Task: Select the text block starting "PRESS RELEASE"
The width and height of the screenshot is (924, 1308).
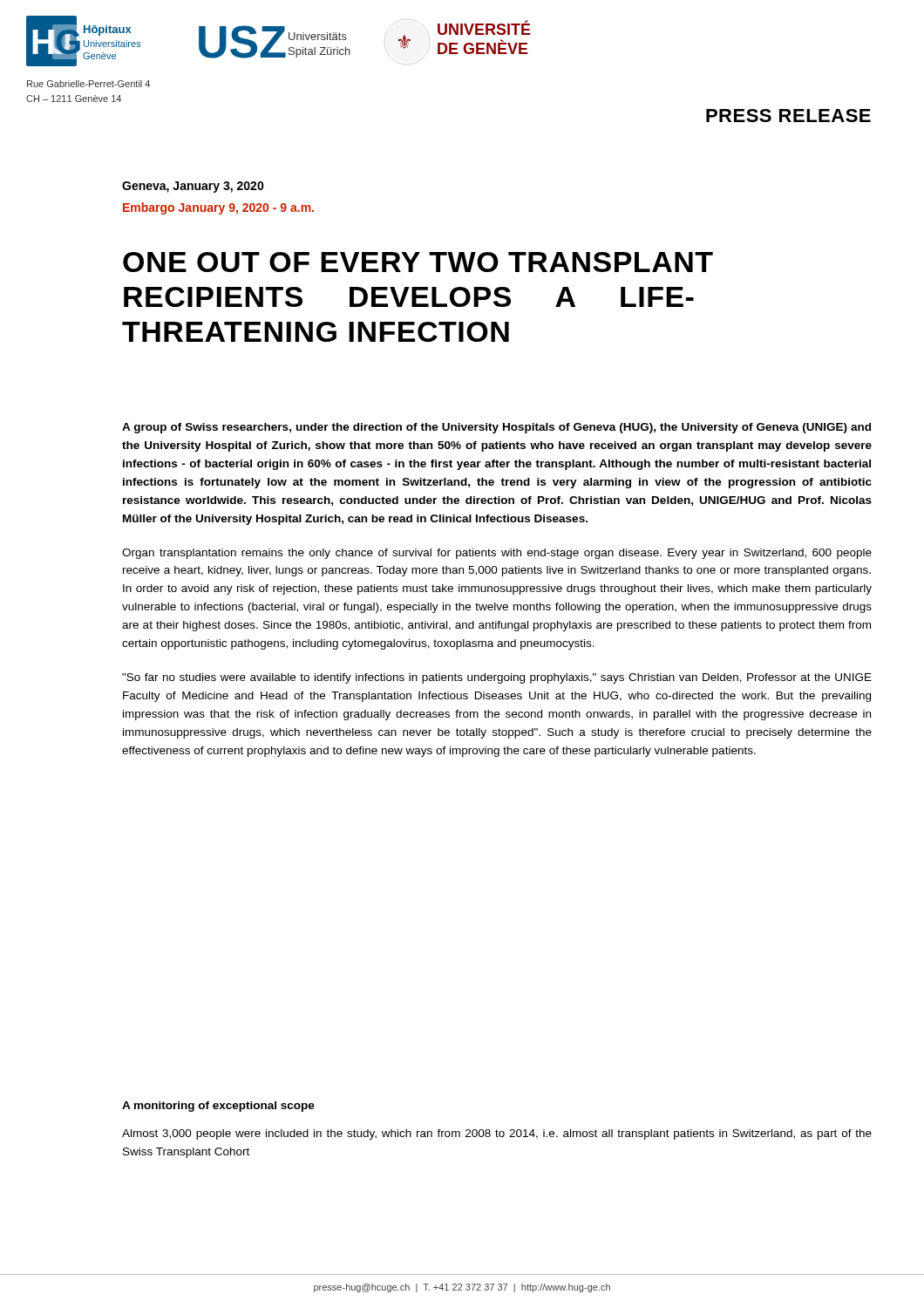Action: (x=788, y=116)
